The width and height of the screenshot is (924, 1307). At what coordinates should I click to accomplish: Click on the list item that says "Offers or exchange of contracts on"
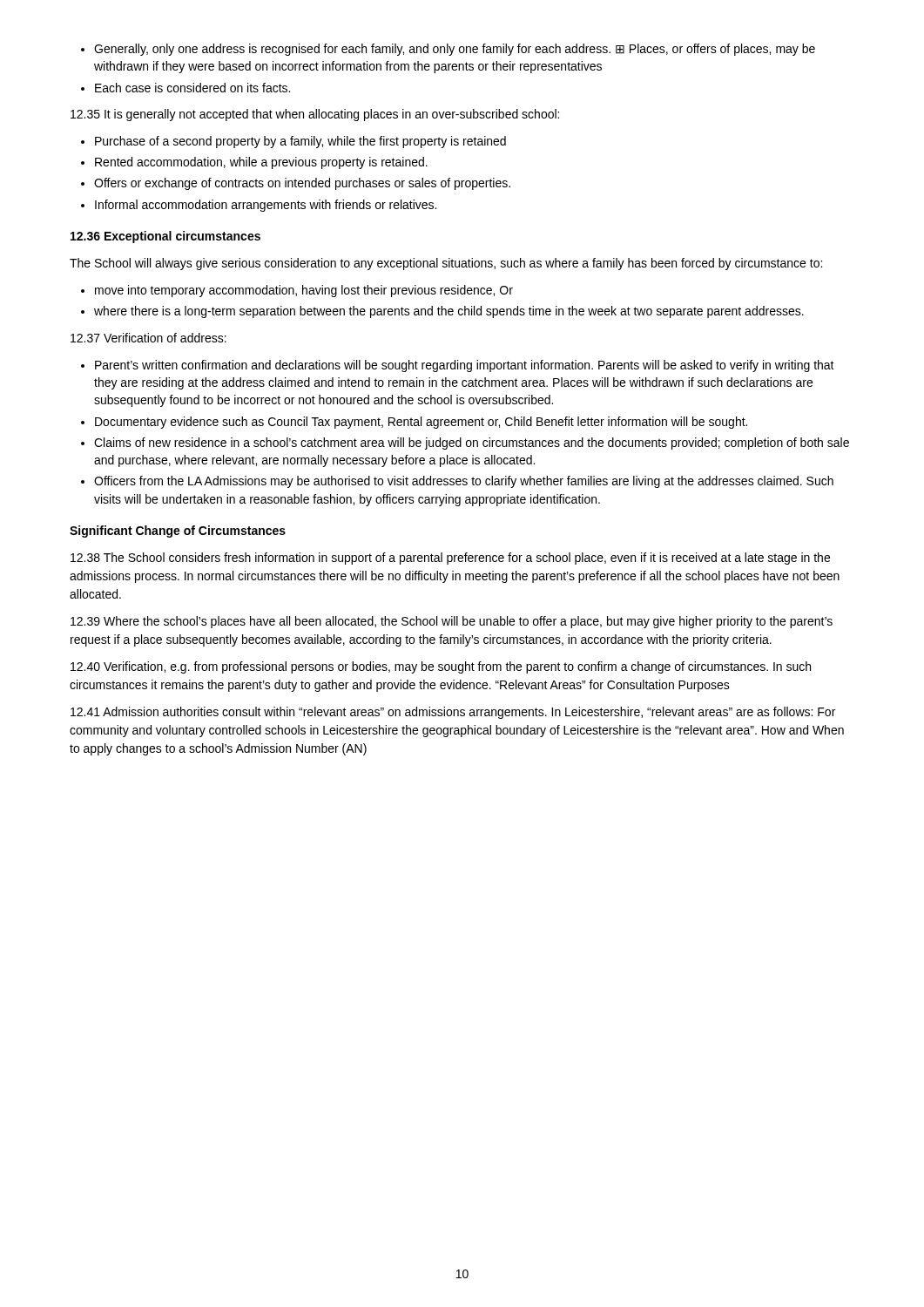click(x=303, y=183)
